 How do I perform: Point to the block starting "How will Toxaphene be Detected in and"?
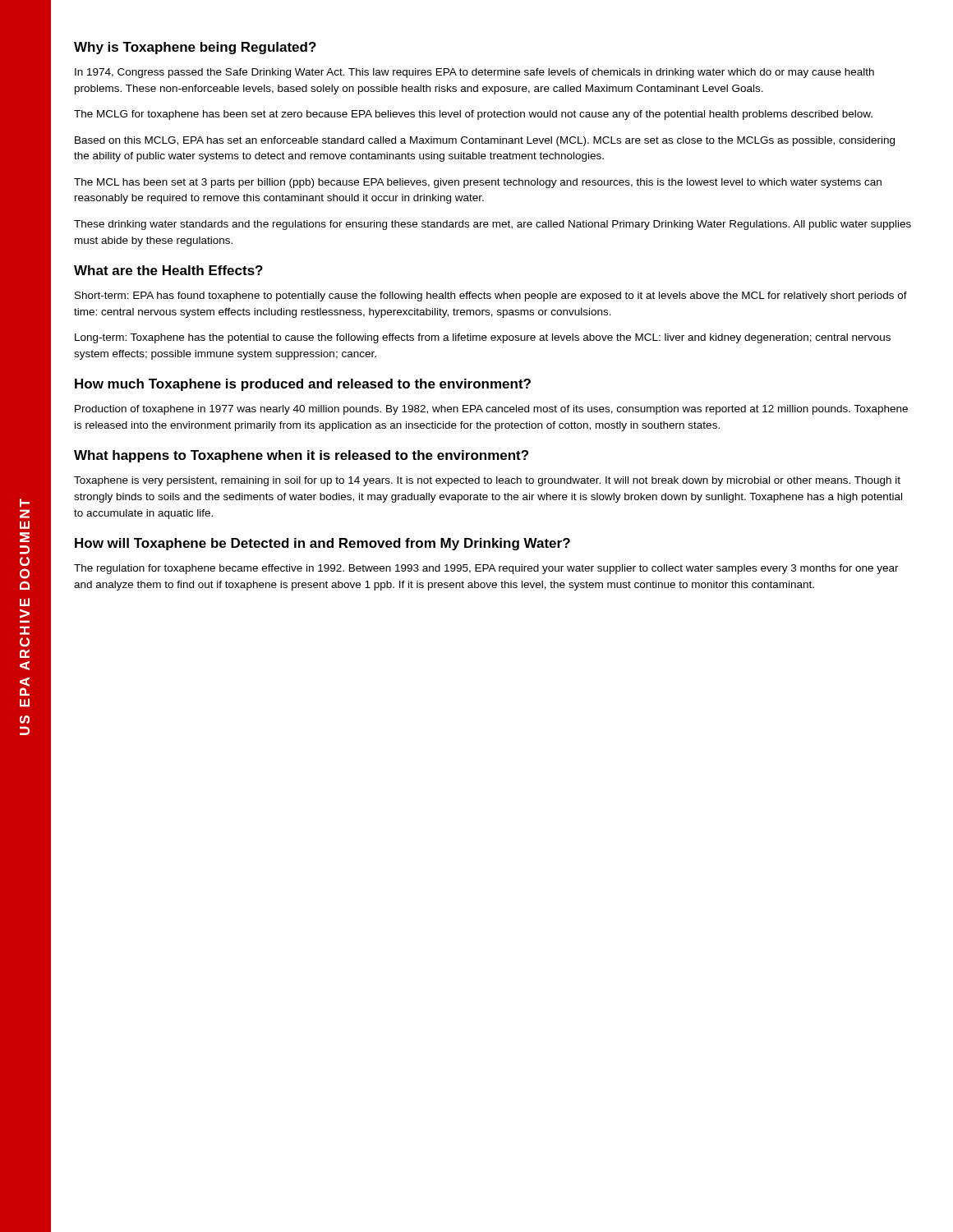pyautogui.click(x=322, y=543)
